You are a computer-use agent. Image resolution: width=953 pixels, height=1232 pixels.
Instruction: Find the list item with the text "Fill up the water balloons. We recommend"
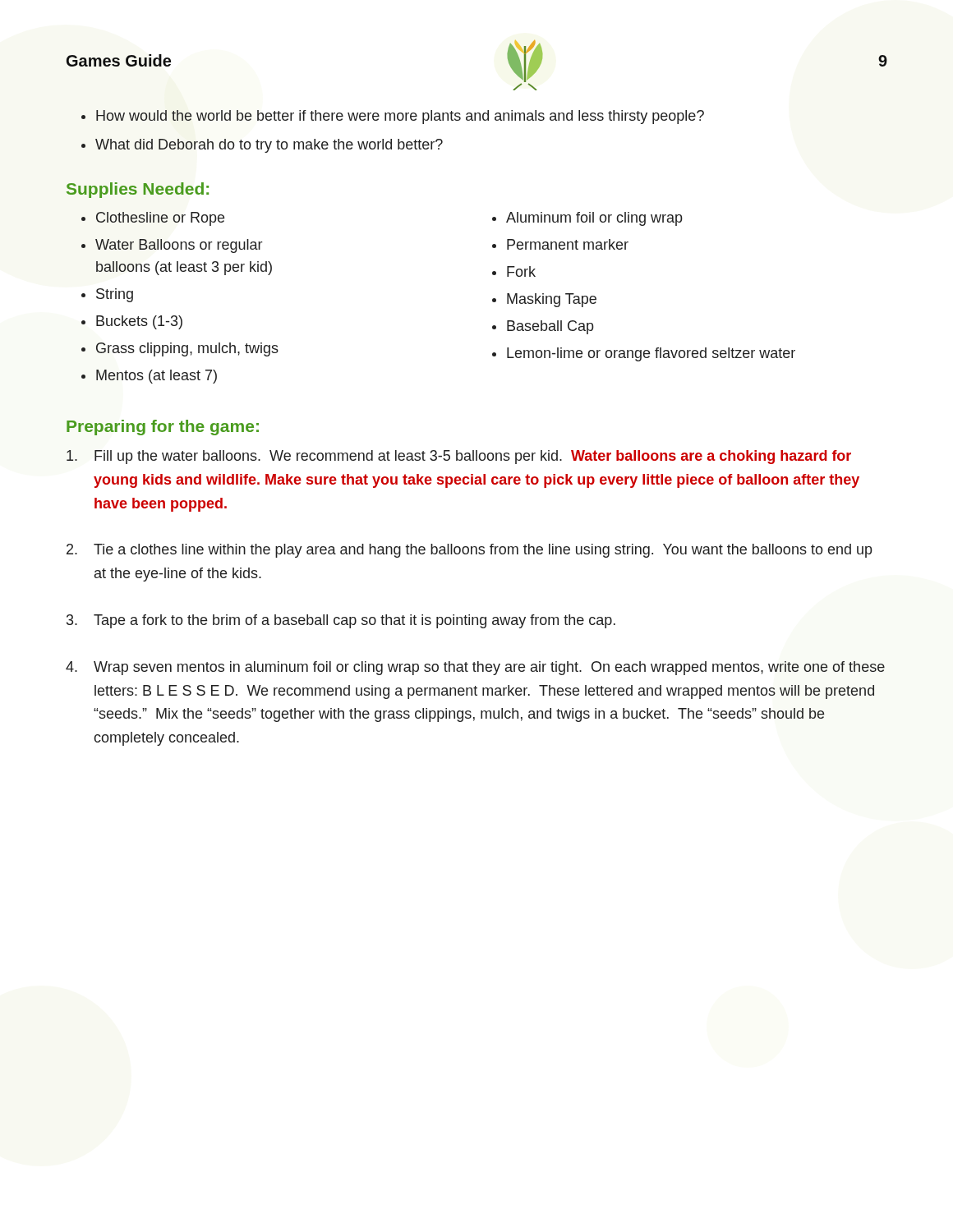[x=476, y=480]
